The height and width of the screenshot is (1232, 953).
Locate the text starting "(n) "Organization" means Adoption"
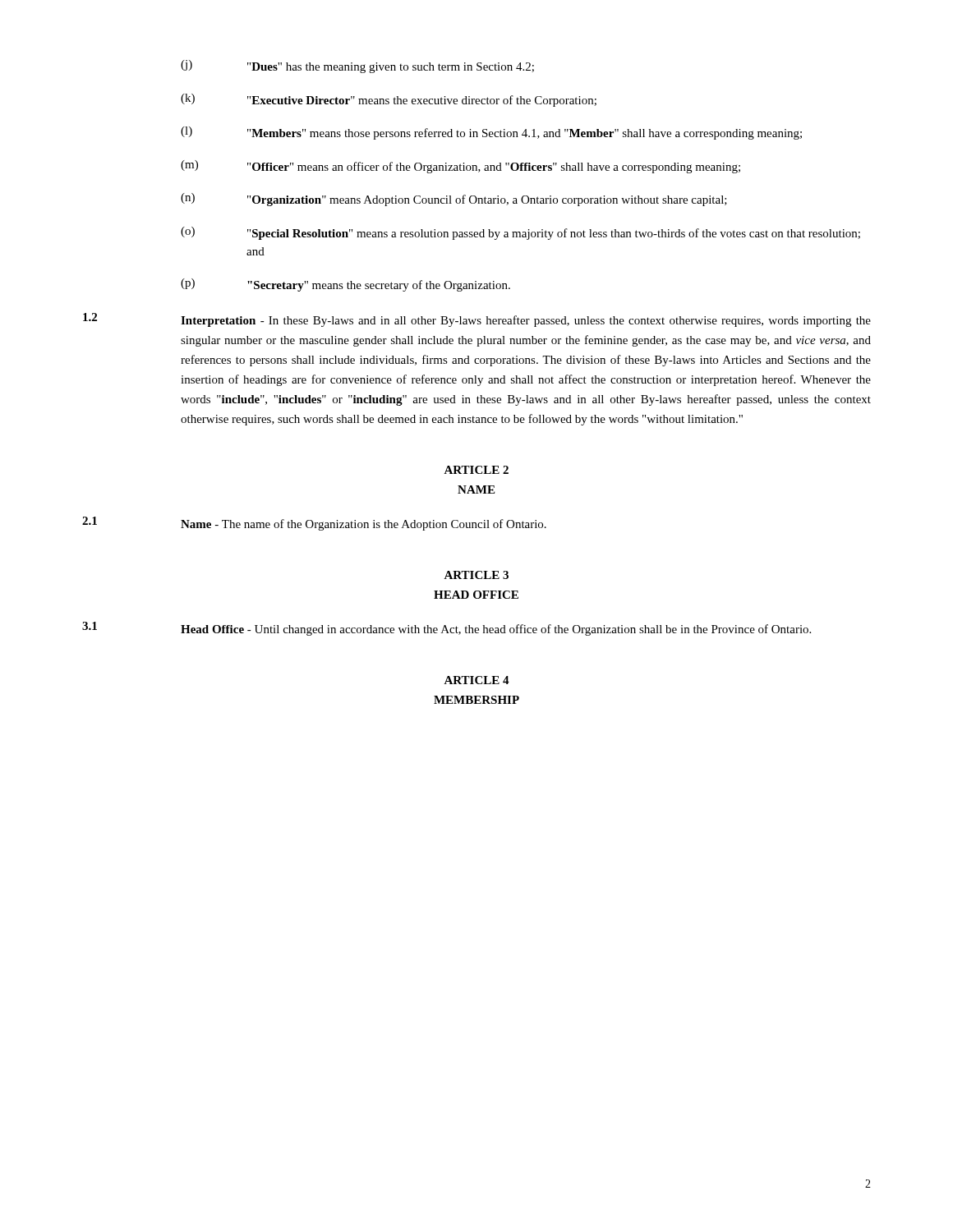pos(526,200)
